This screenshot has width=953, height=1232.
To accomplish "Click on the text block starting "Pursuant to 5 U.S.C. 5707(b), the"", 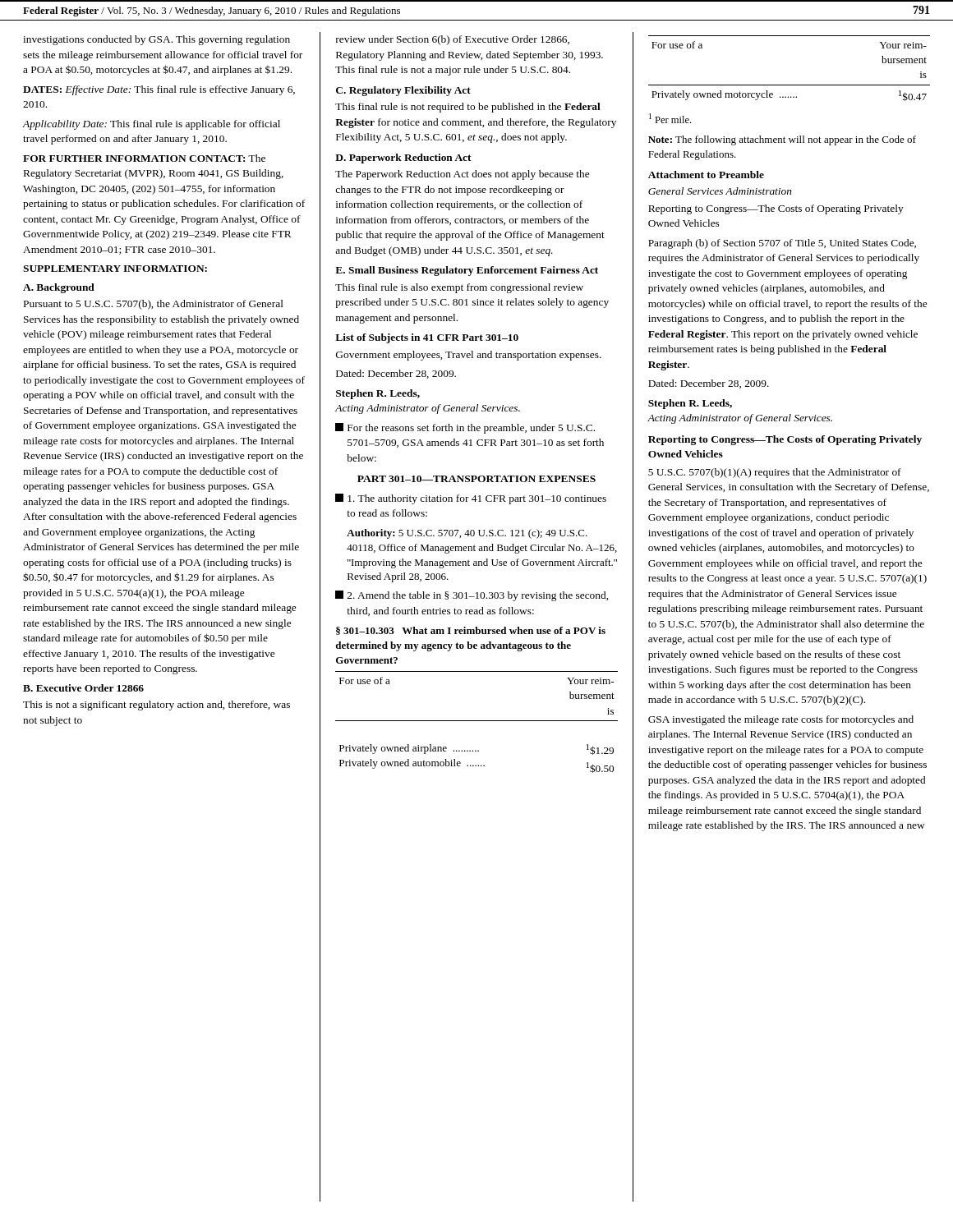I will point(164,486).
